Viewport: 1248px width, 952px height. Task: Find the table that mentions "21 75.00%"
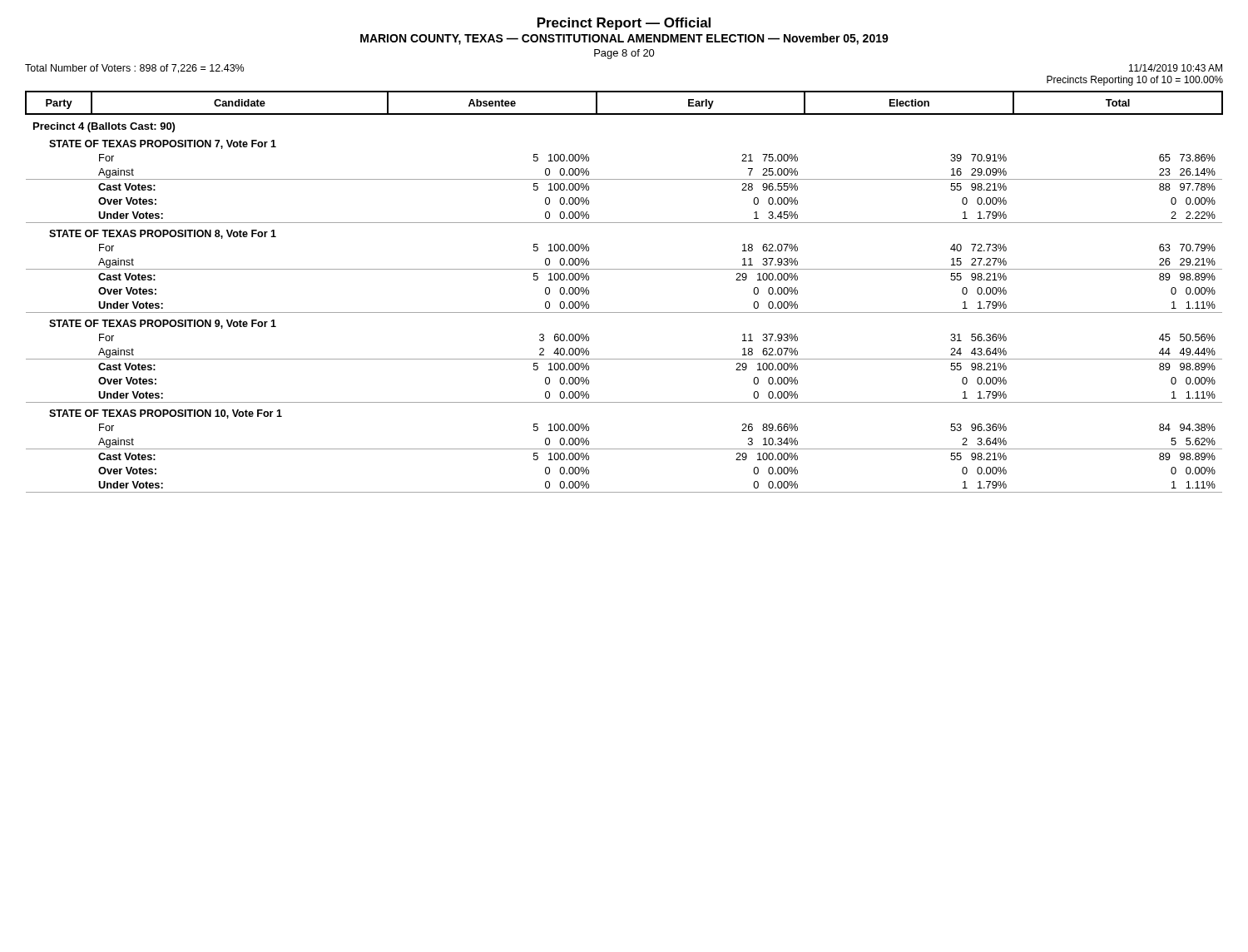point(624,292)
